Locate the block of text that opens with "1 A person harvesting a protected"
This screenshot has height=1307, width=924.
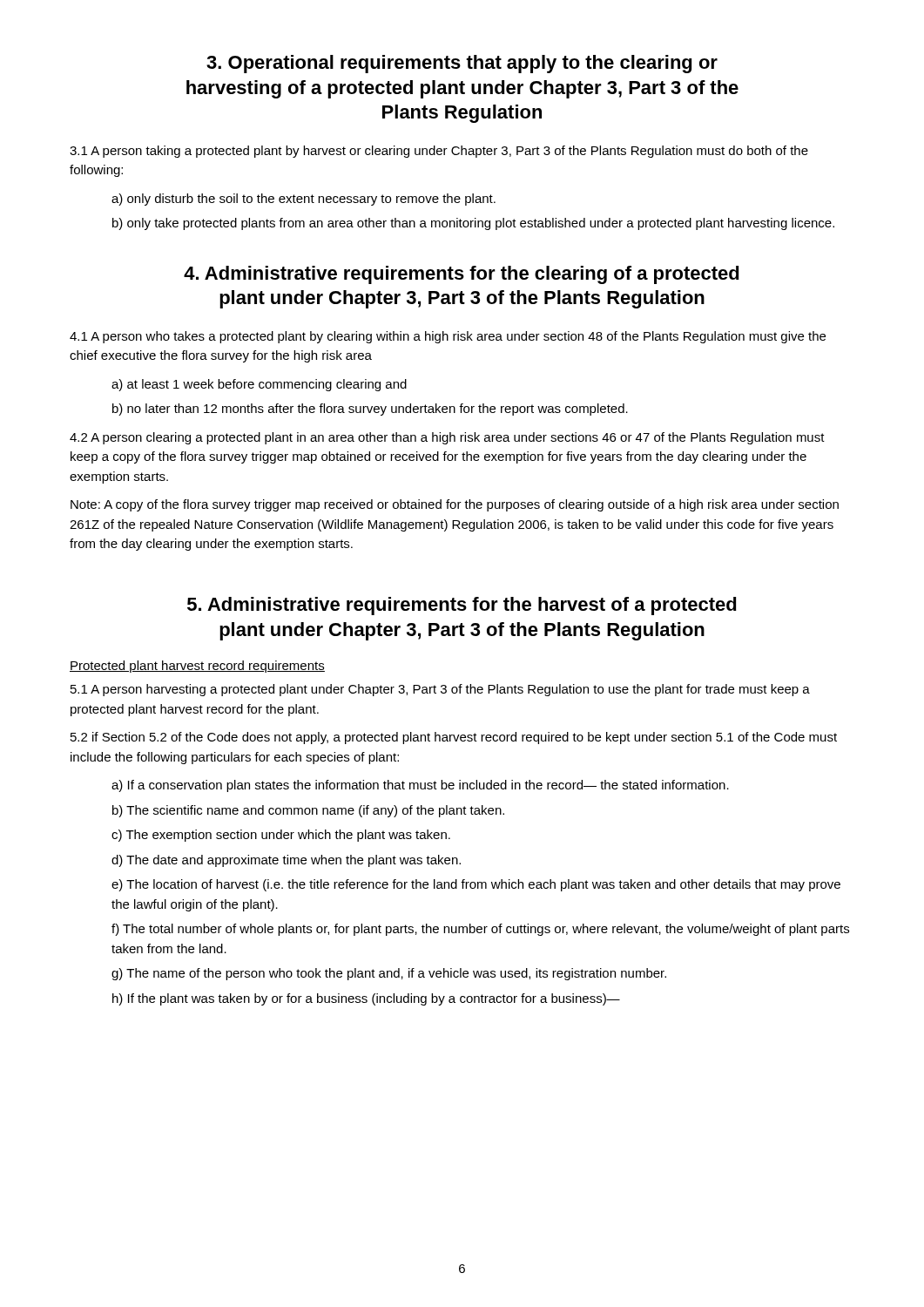point(440,699)
